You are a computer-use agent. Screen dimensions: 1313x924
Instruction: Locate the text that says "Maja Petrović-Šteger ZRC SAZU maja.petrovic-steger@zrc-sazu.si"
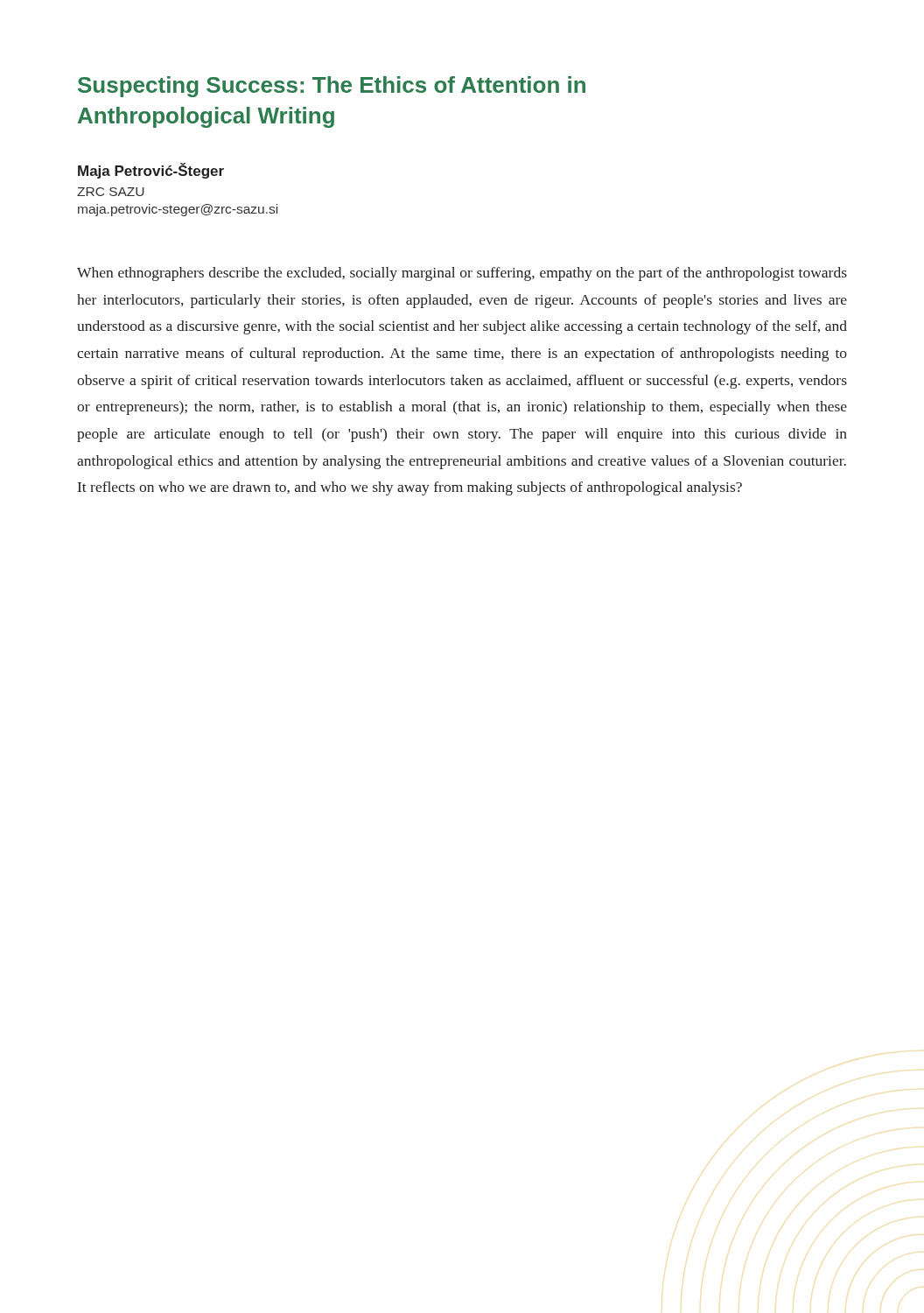(151, 171)
